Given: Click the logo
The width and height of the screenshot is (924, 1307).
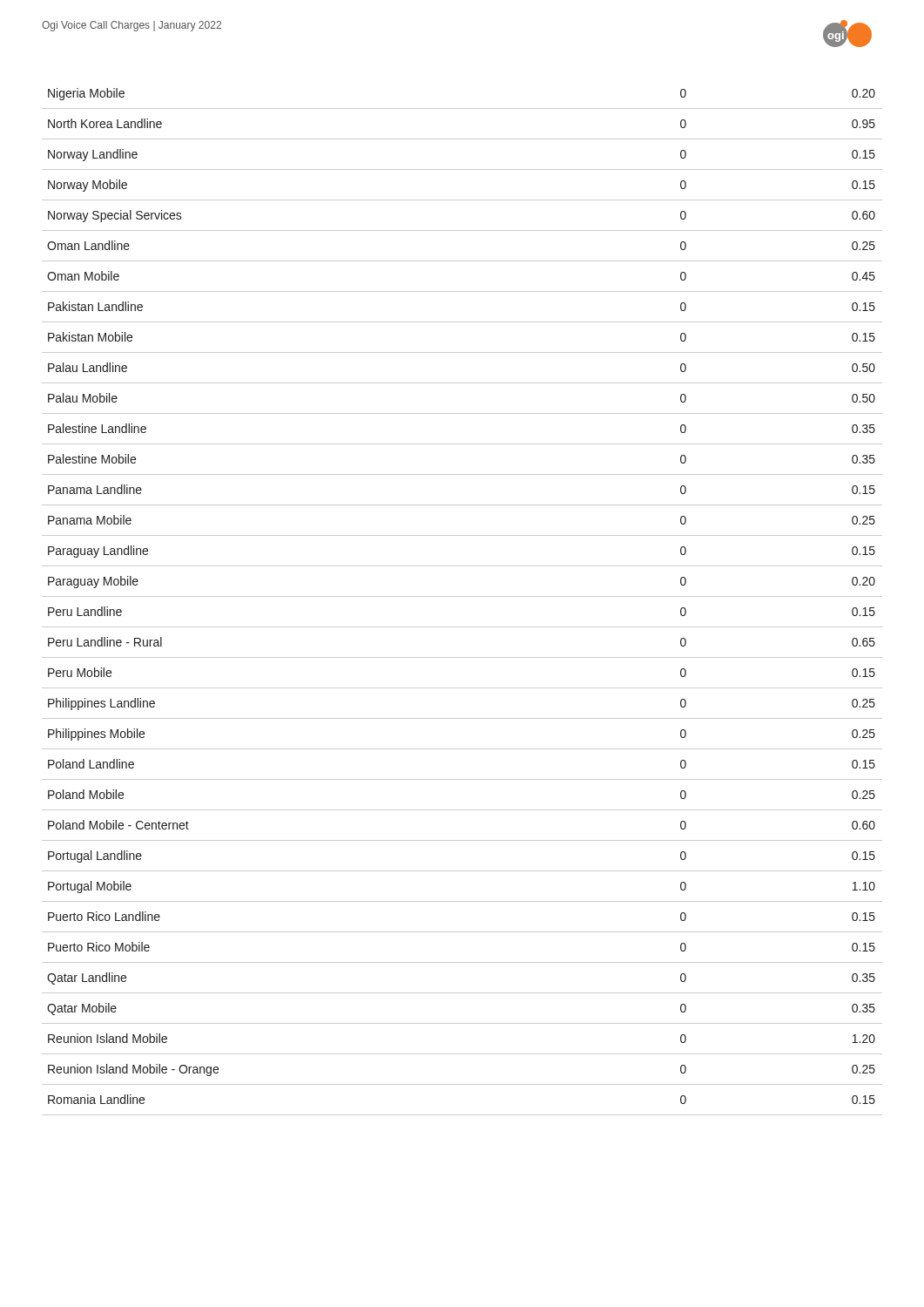Looking at the screenshot, I should (x=851, y=35).
